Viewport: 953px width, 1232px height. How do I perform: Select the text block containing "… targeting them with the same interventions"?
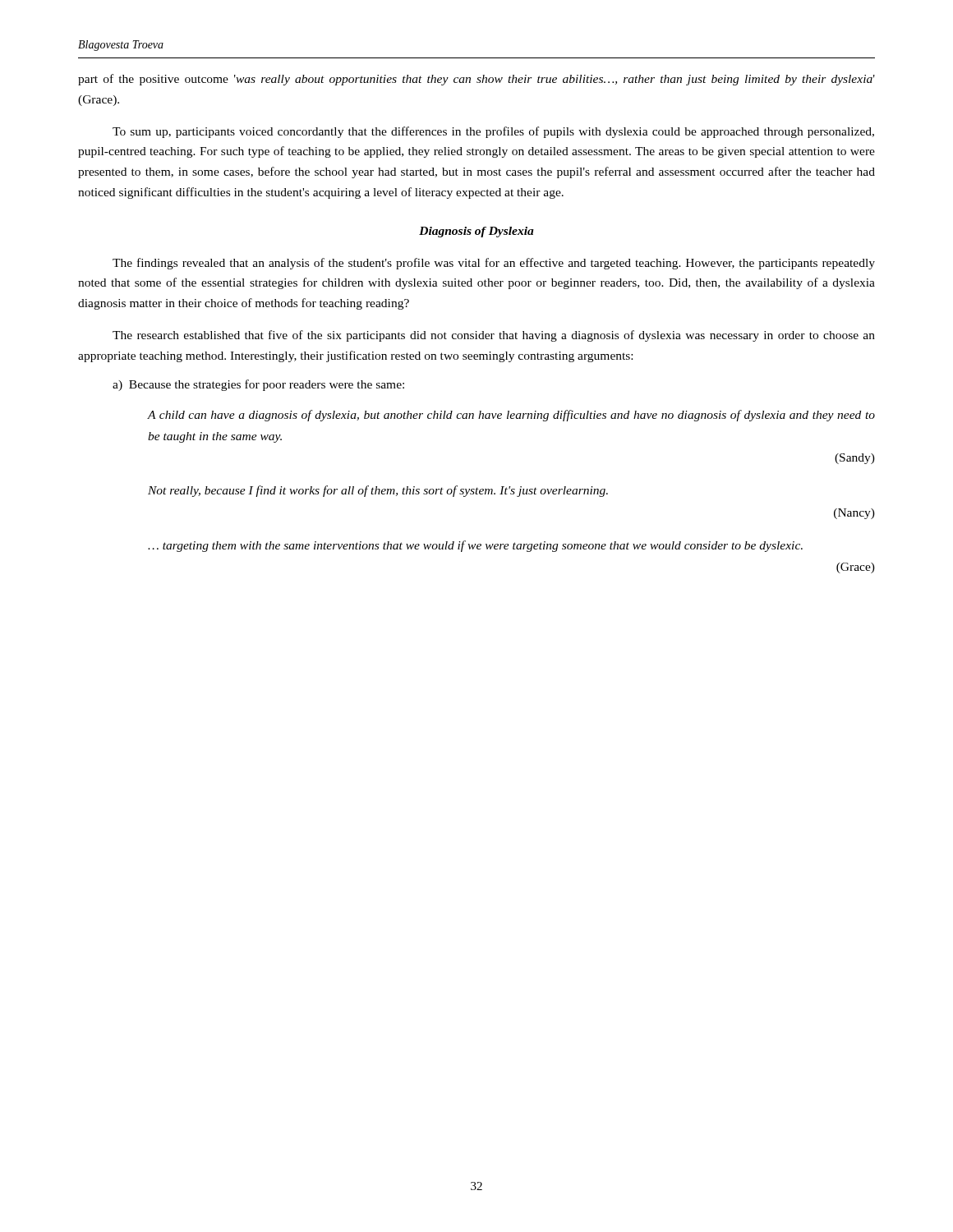click(x=476, y=545)
